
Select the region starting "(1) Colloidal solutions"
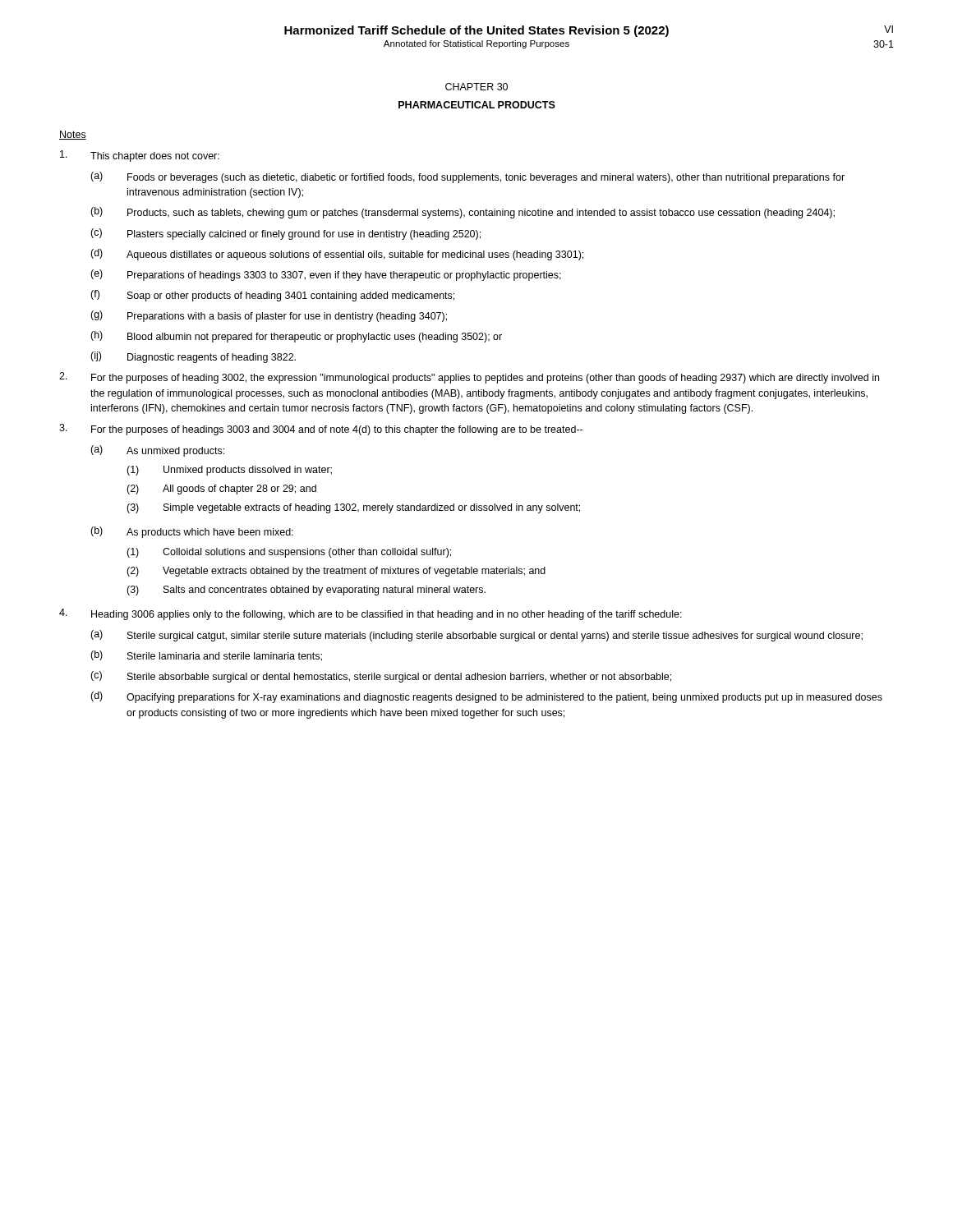pos(289,553)
